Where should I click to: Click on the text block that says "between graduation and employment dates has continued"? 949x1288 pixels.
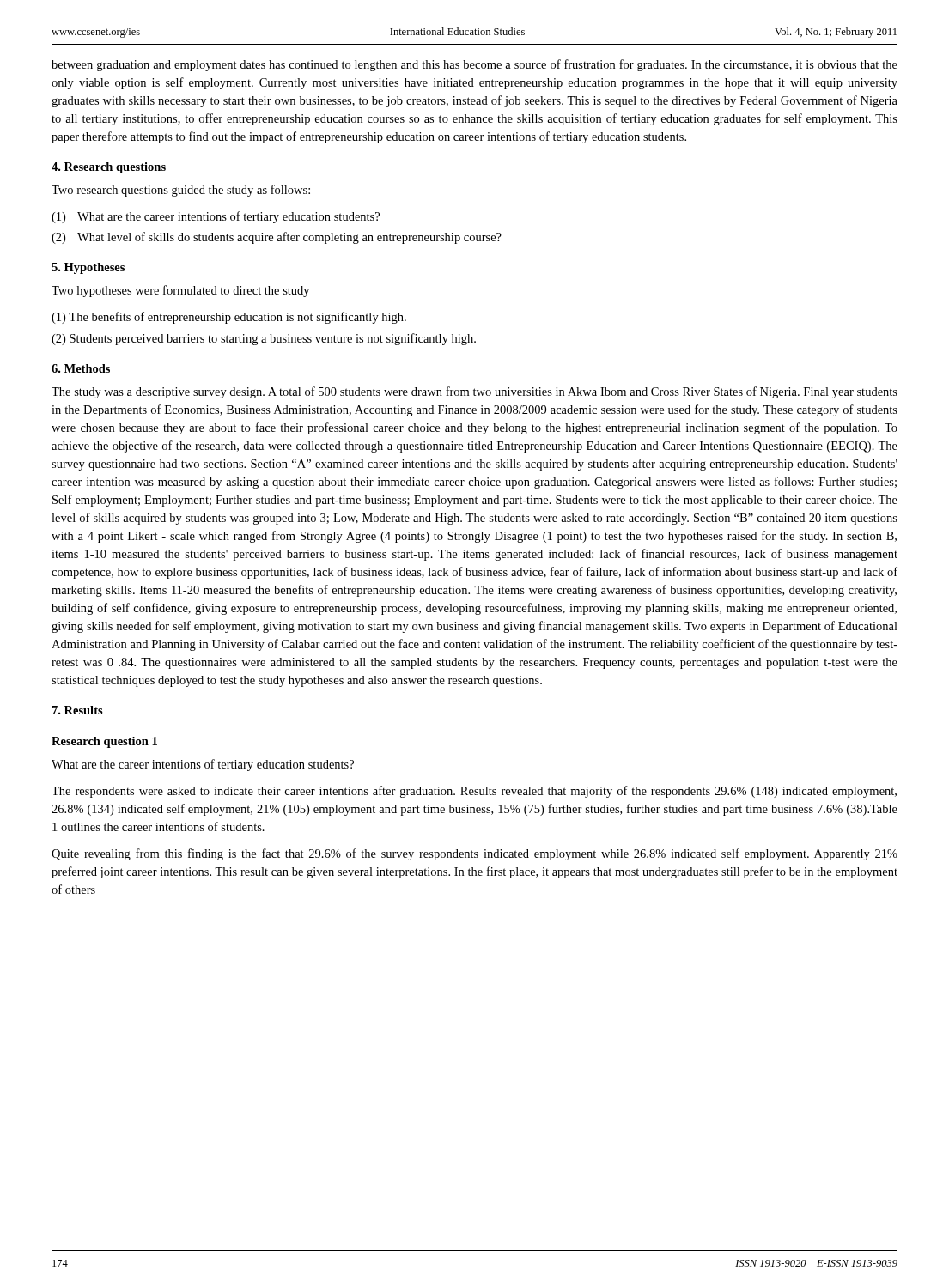click(x=474, y=101)
